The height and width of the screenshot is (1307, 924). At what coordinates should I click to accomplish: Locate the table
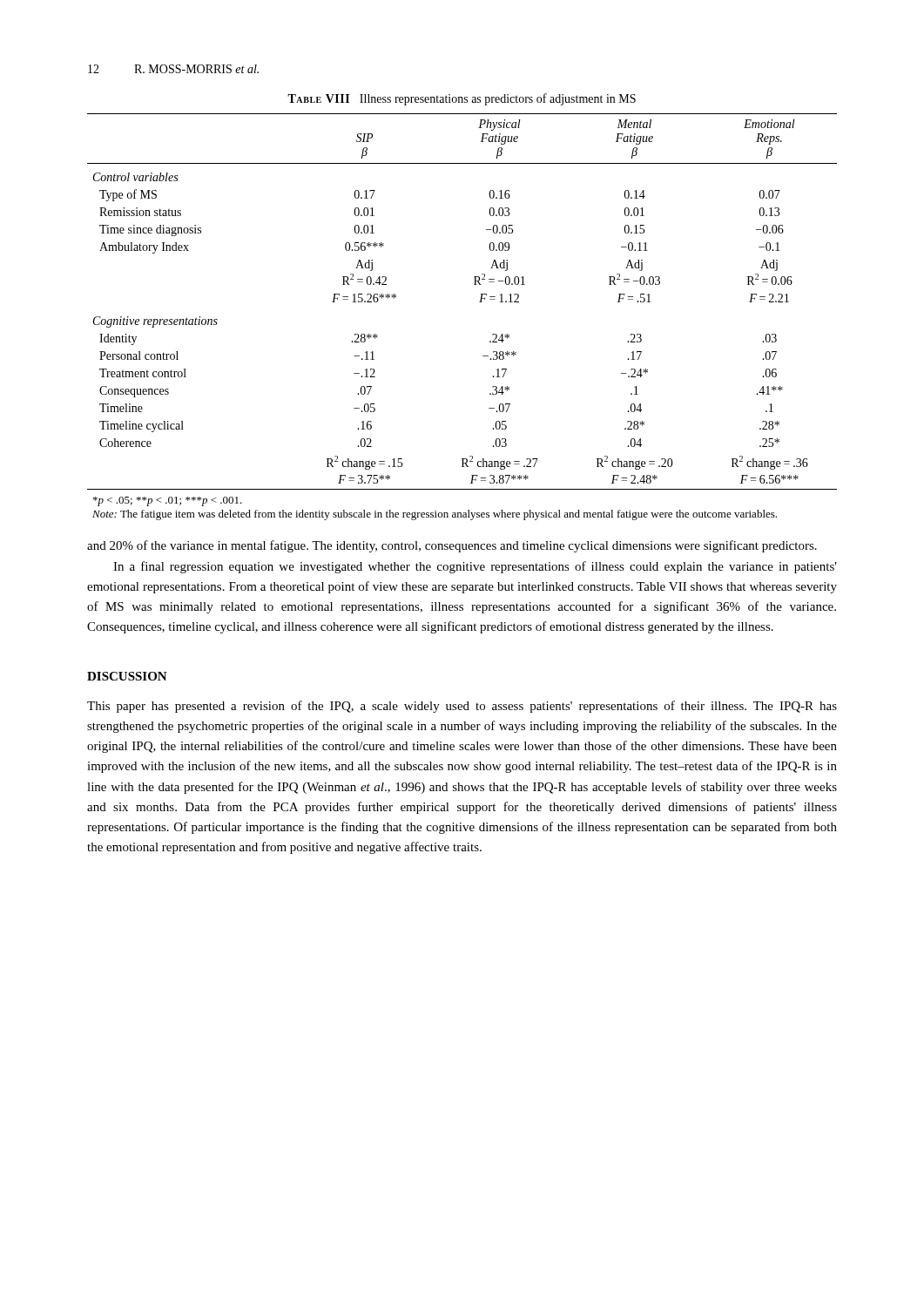click(462, 319)
